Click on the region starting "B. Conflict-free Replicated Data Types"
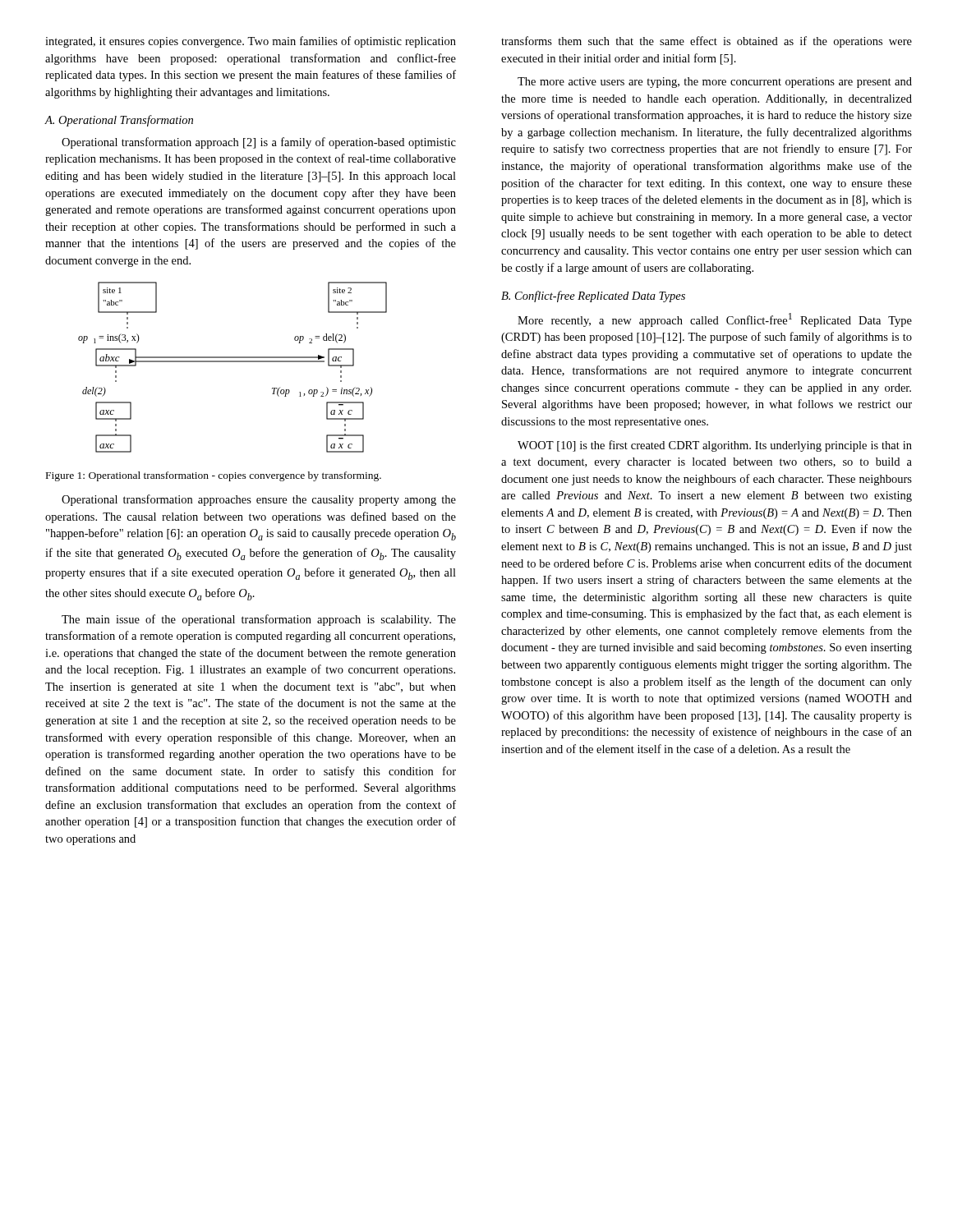 click(593, 297)
